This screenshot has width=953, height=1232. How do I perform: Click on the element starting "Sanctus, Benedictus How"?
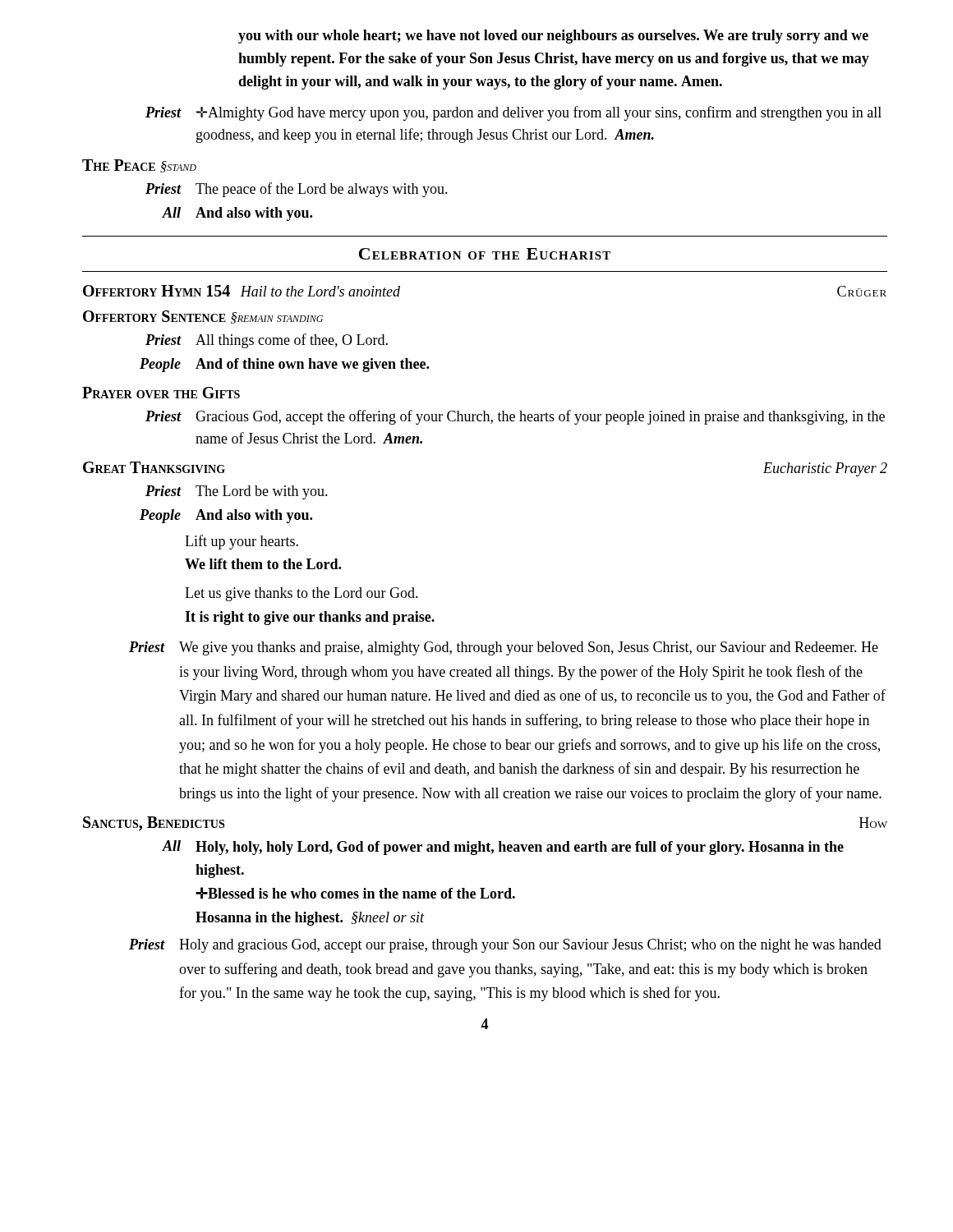click(163, 823)
